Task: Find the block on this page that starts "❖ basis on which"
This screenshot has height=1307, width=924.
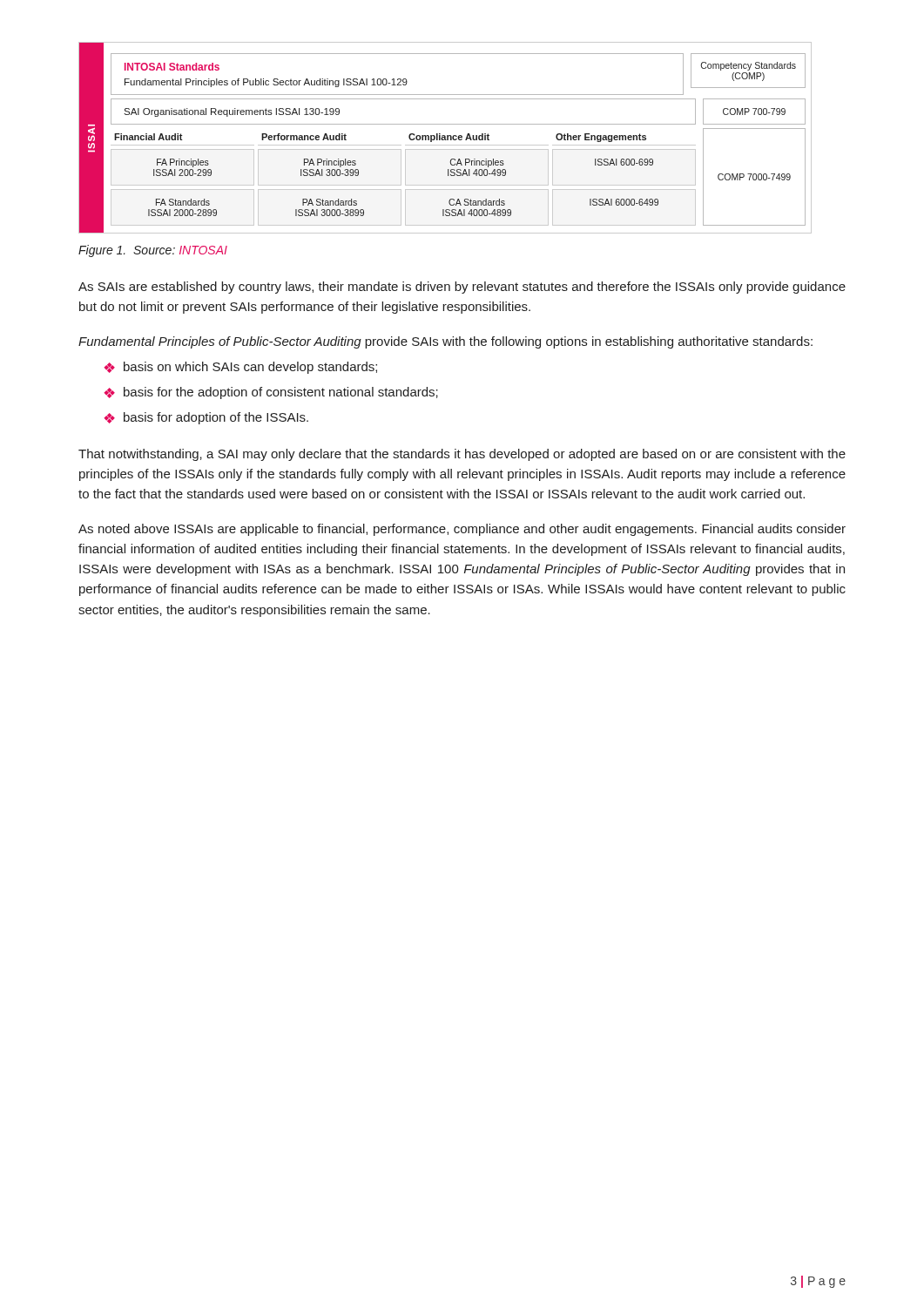Action: pos(241,368)
